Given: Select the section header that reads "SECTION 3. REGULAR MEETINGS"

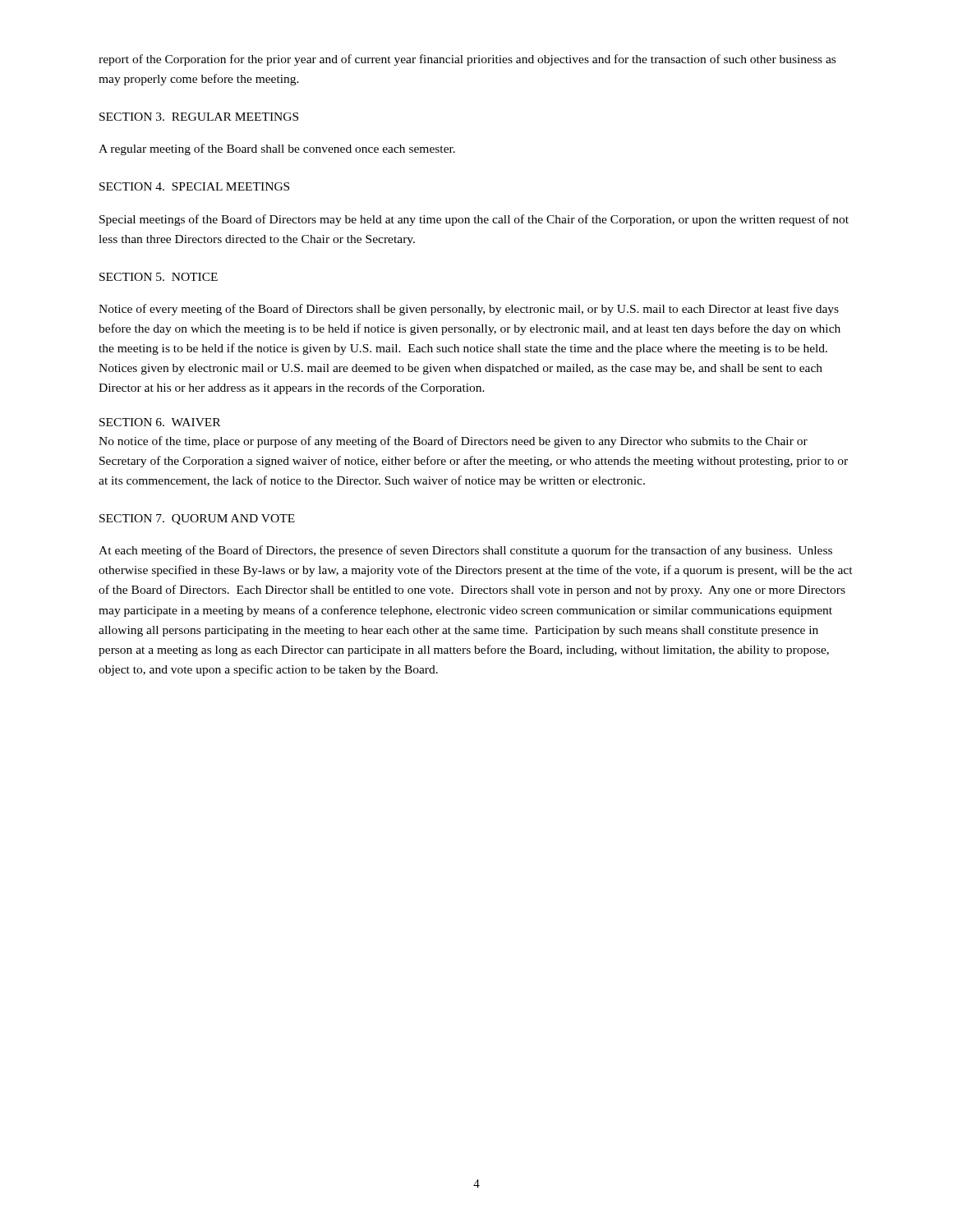Looking at the screenshot, I should pos(199,116).
